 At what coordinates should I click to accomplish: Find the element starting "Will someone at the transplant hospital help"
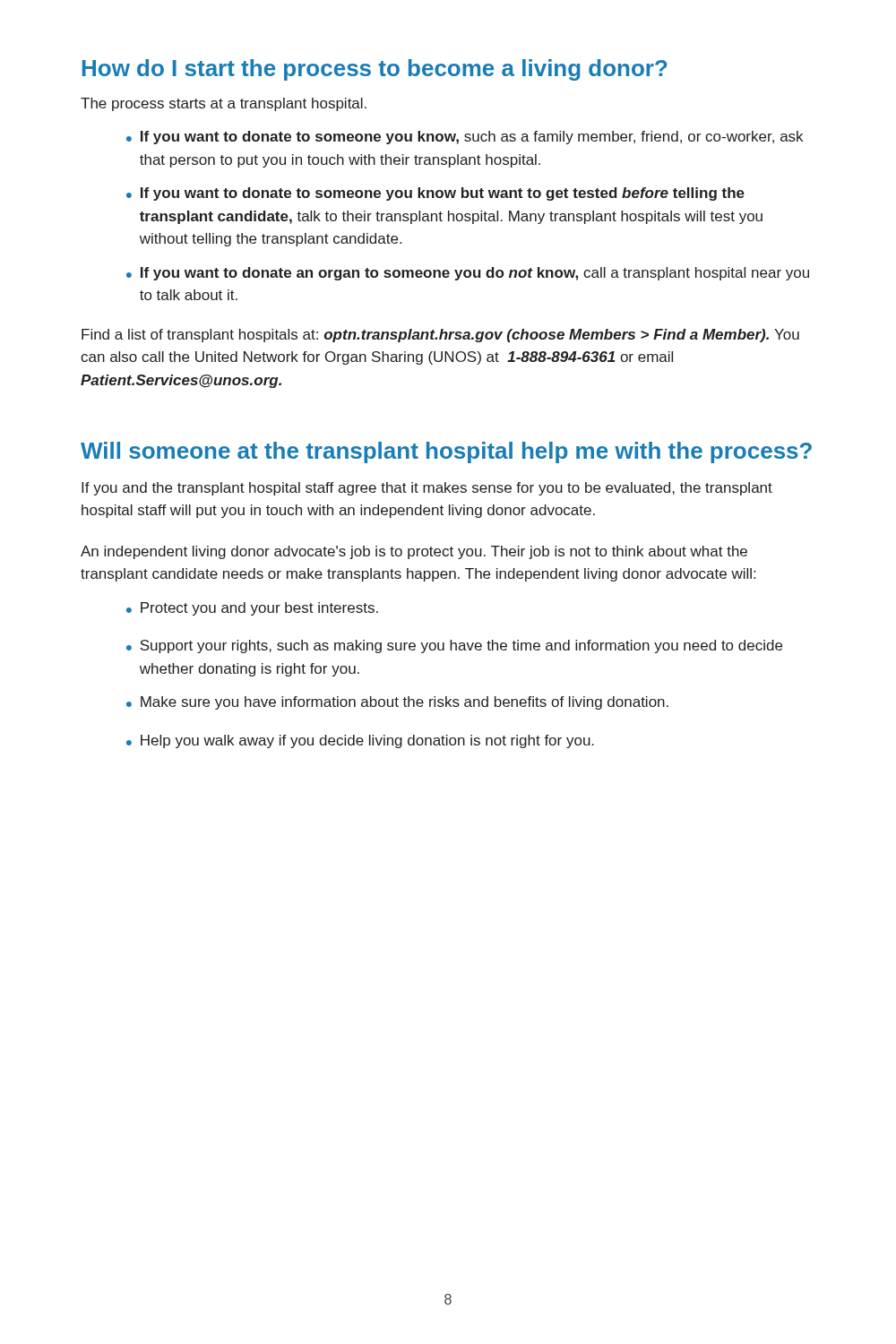(x=447, y=451)
